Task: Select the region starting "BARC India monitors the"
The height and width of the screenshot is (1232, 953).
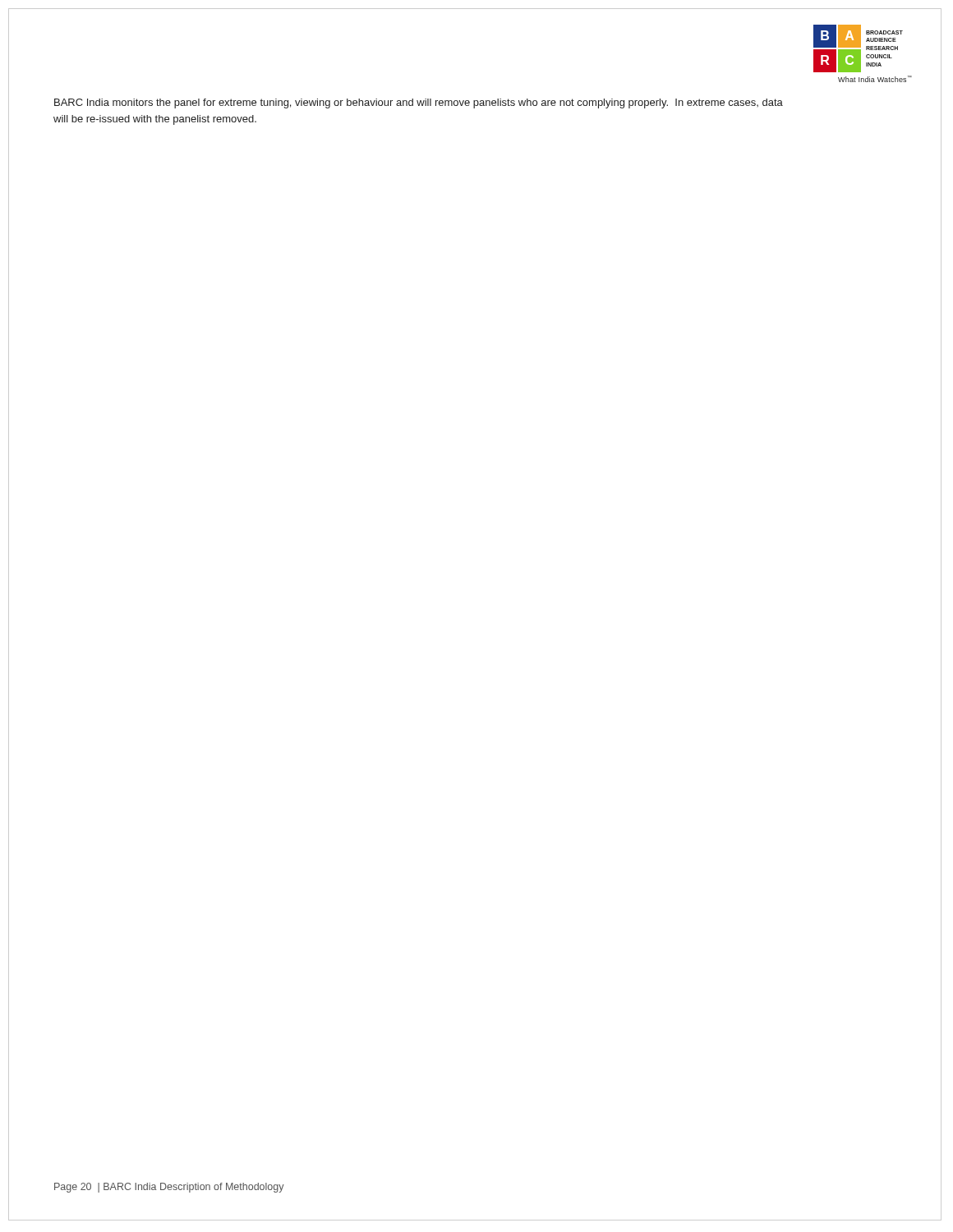Action: click(418, 111)
